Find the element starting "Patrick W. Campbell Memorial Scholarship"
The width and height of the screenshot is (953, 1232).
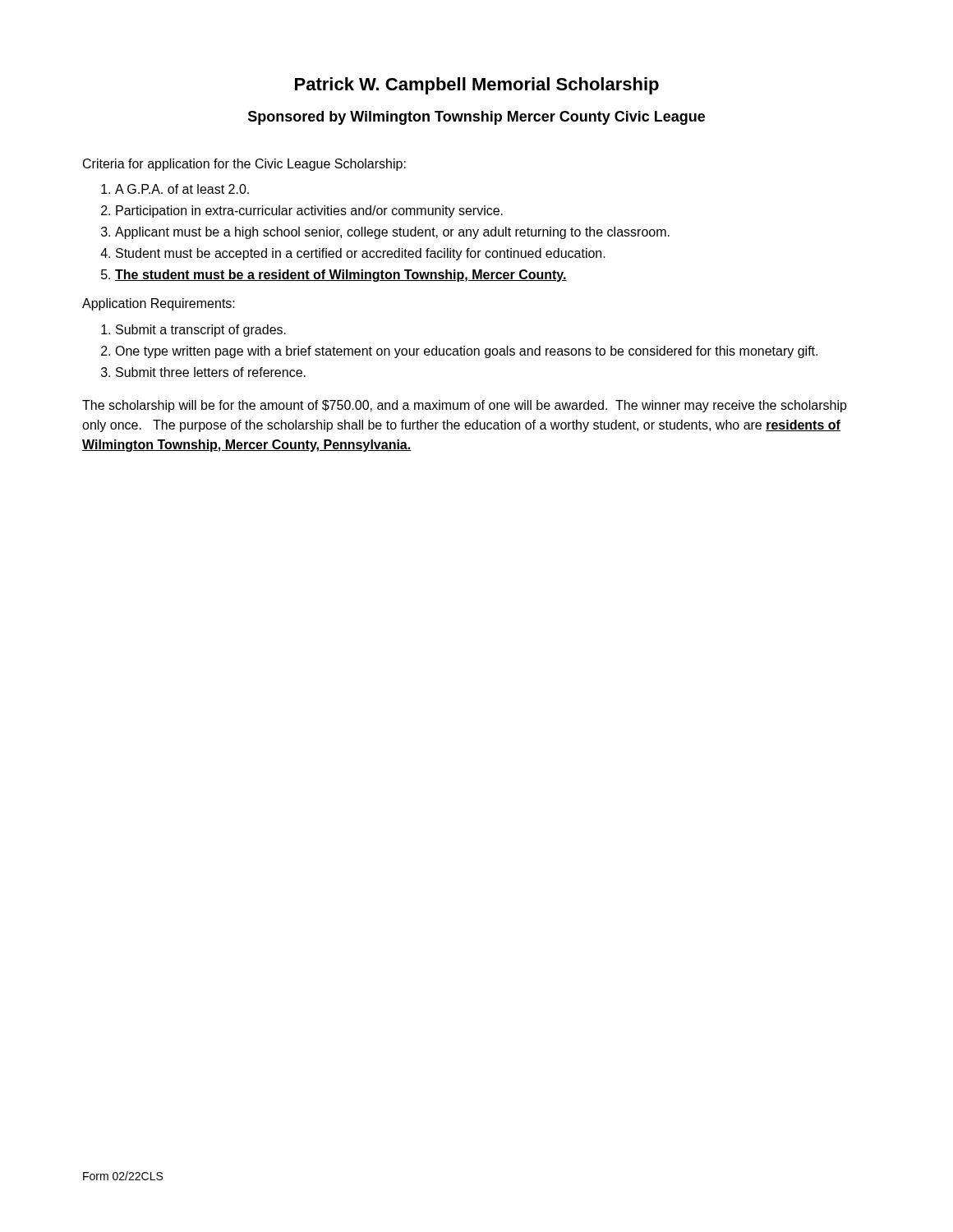(x=476, y=84)
